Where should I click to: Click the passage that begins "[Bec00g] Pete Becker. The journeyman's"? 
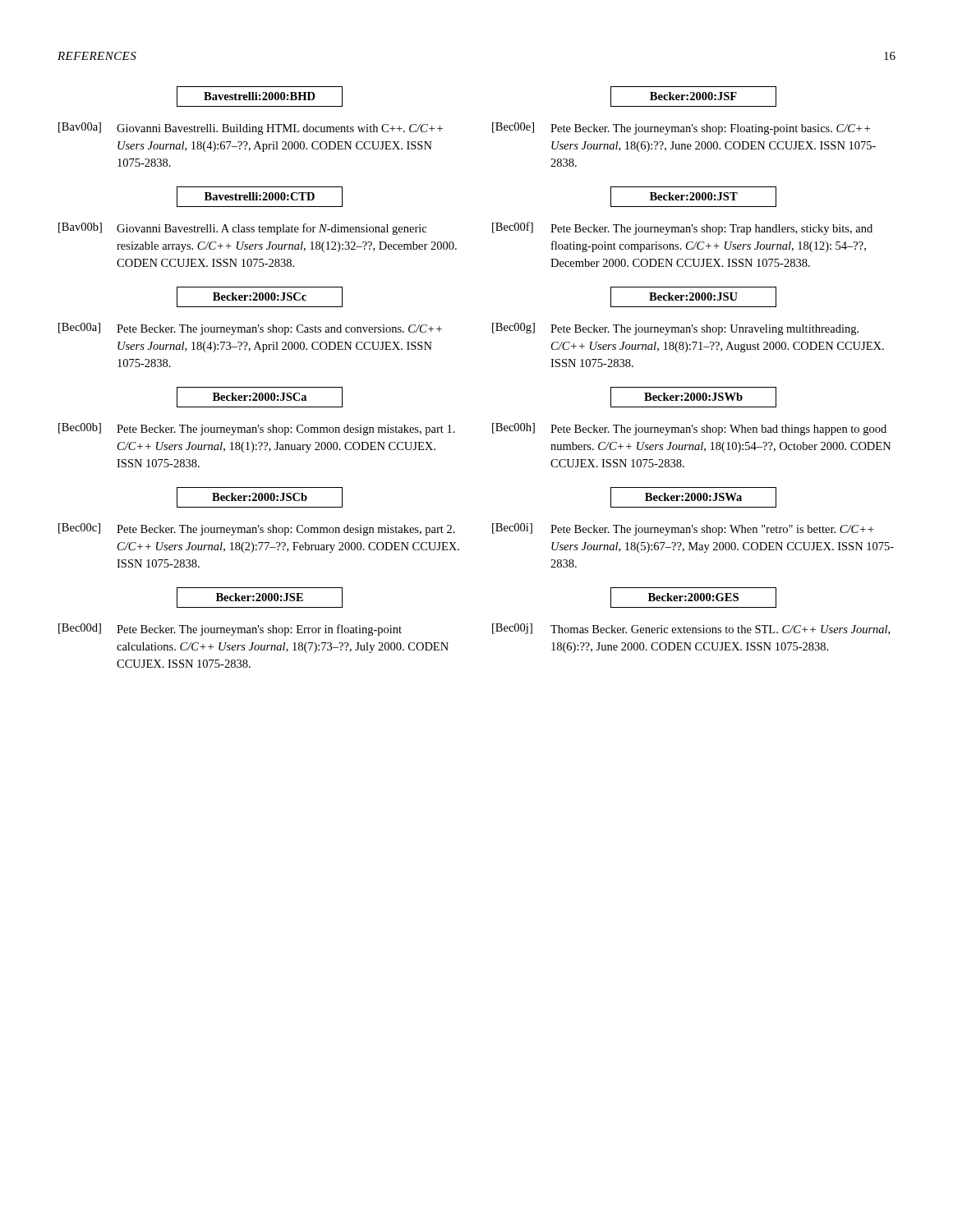pyautogui.click(x=693, y=346)
